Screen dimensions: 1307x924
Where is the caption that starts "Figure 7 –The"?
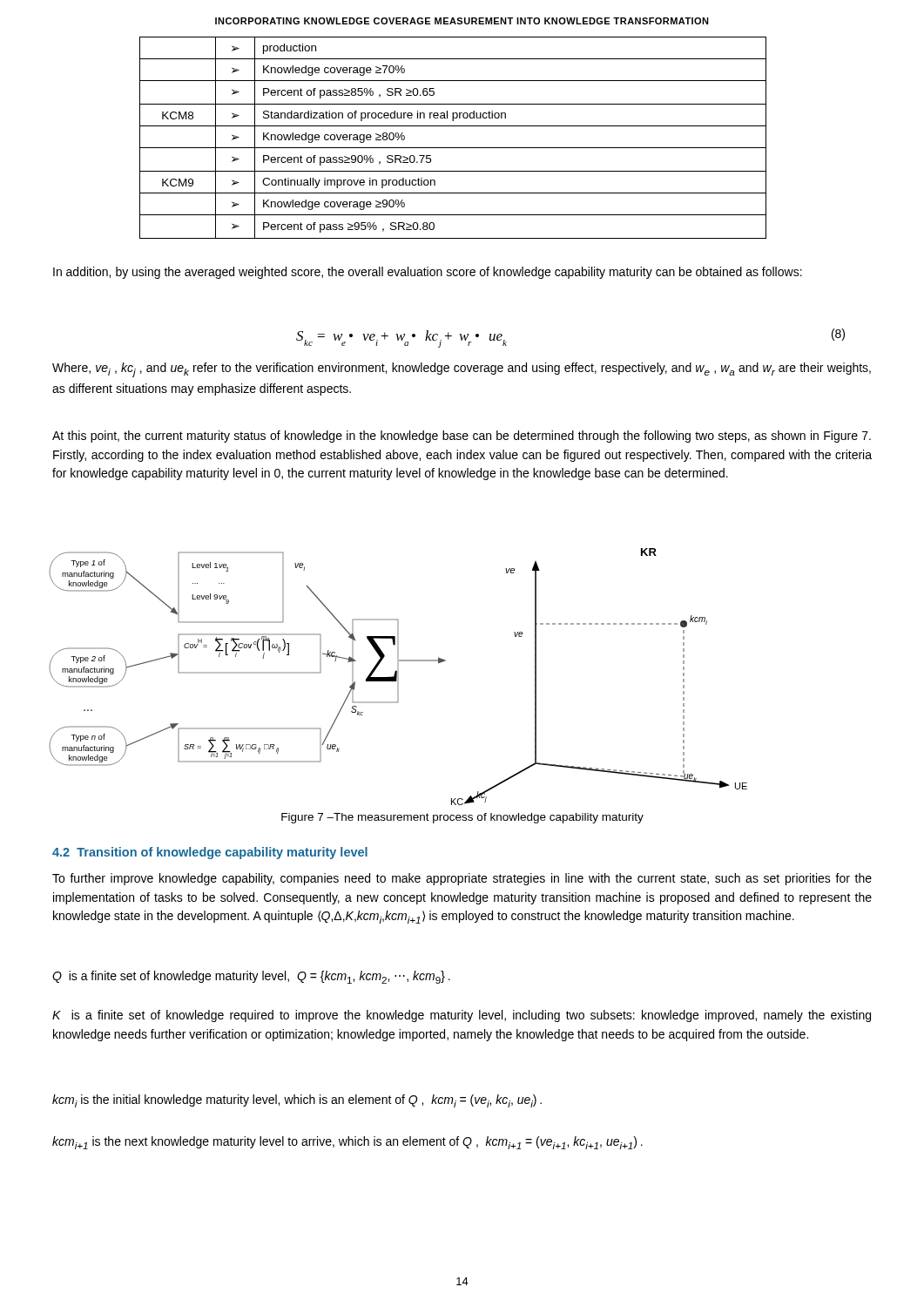tap(462, 817)
